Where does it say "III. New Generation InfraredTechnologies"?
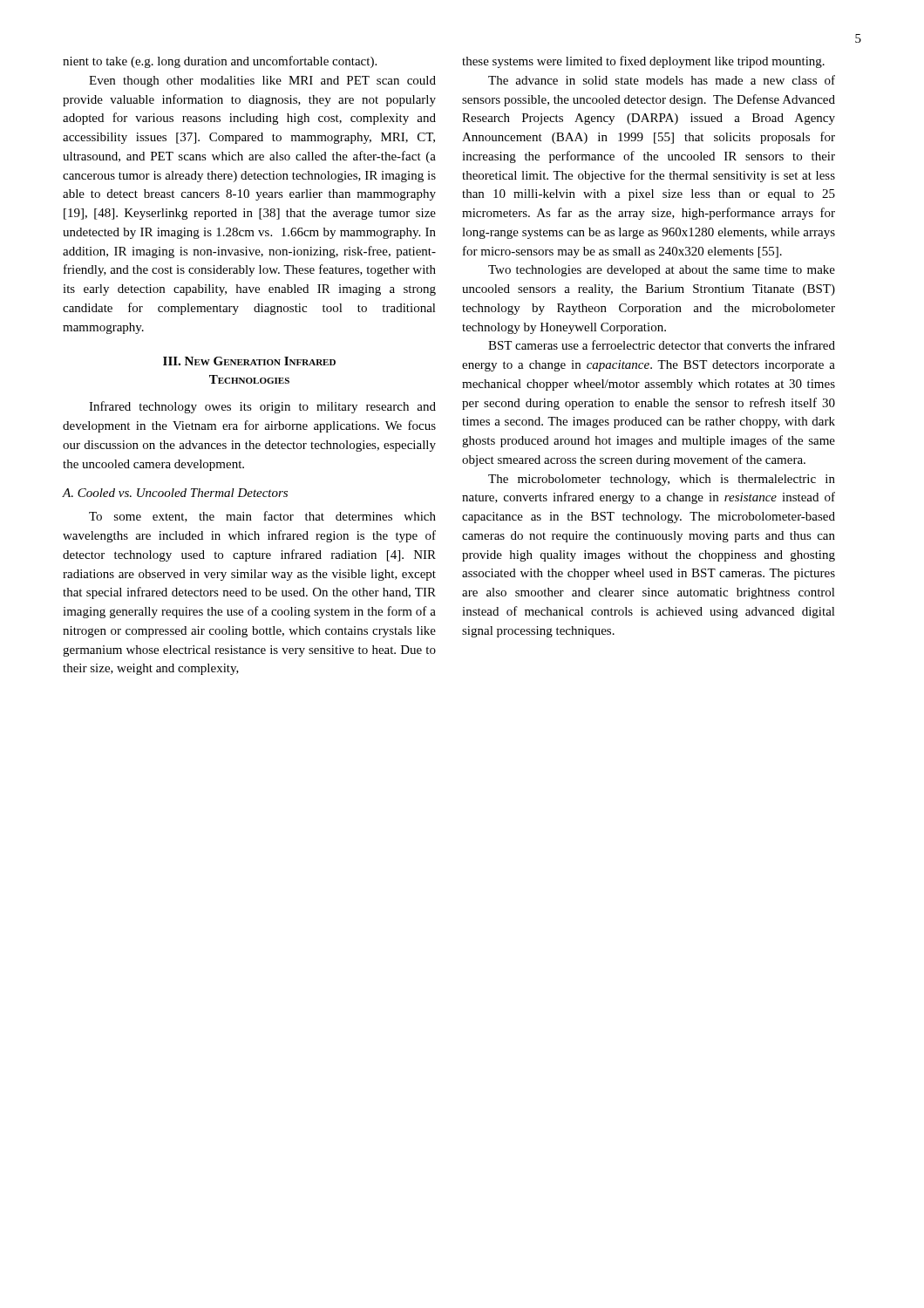Image resolution: width=924 pixels, height=1308 pixels. coord(249,370)
